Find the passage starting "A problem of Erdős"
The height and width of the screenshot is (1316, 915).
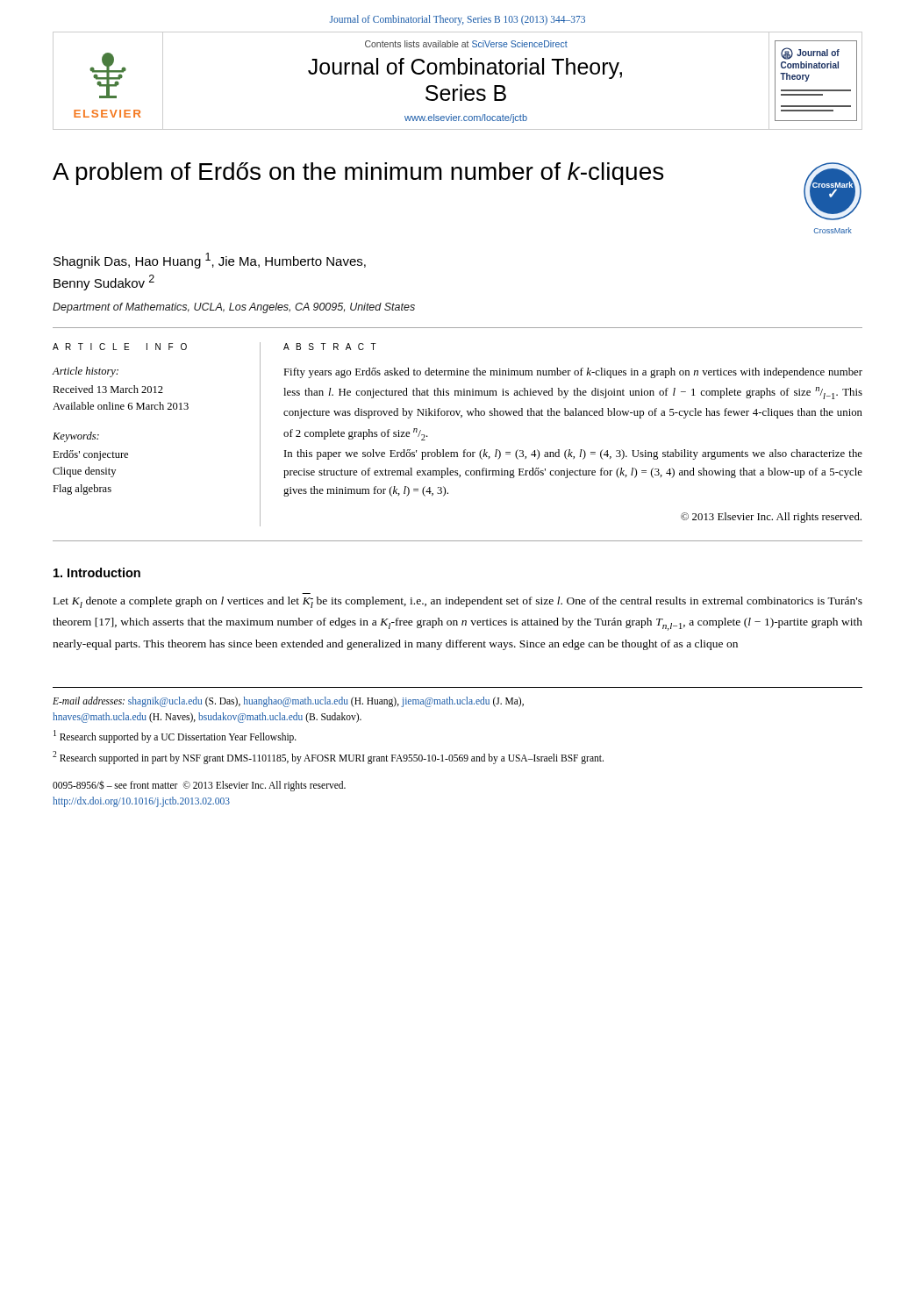(x=358, y=172)
